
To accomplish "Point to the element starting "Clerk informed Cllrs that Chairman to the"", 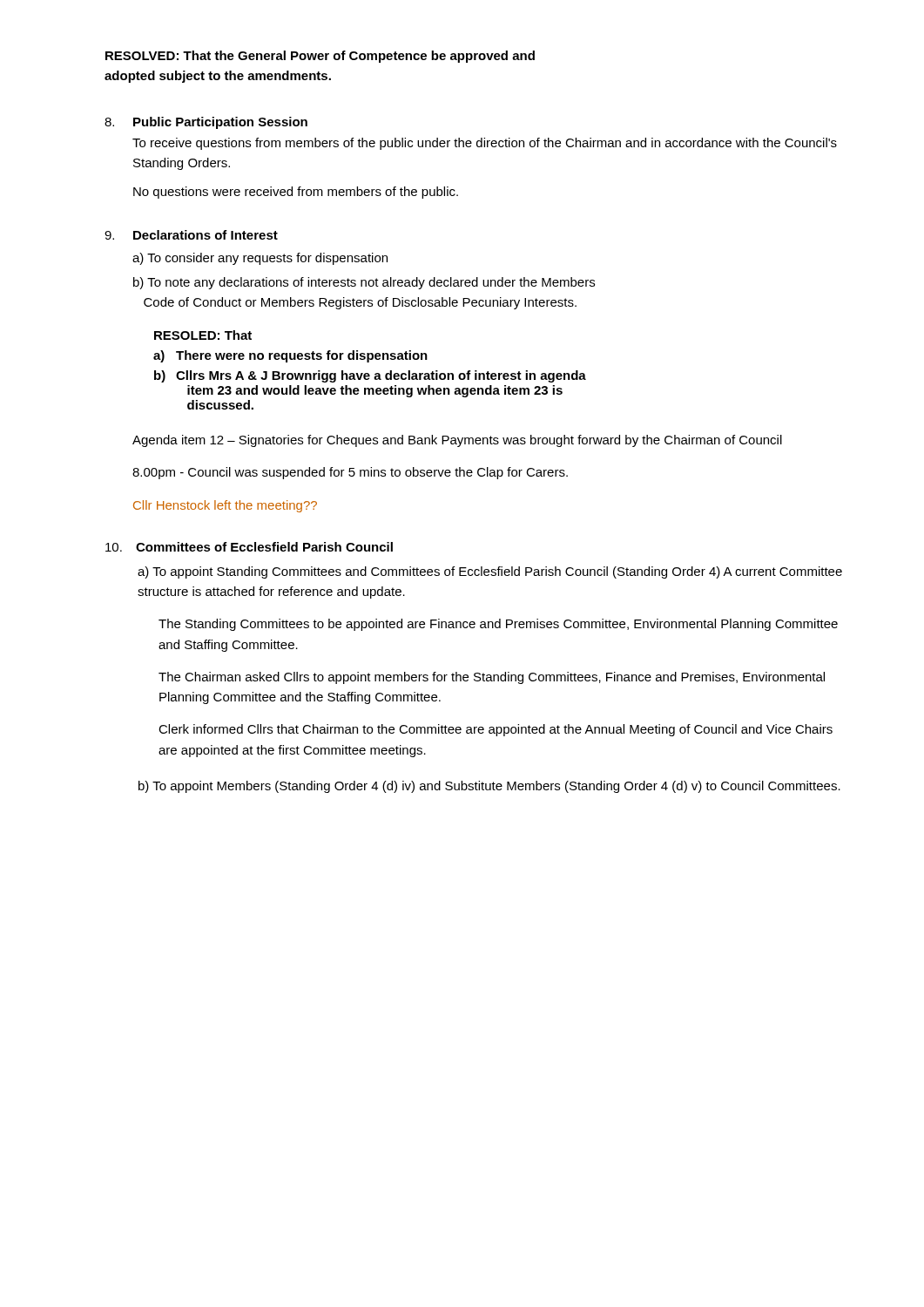I will [x=496, y=739].
